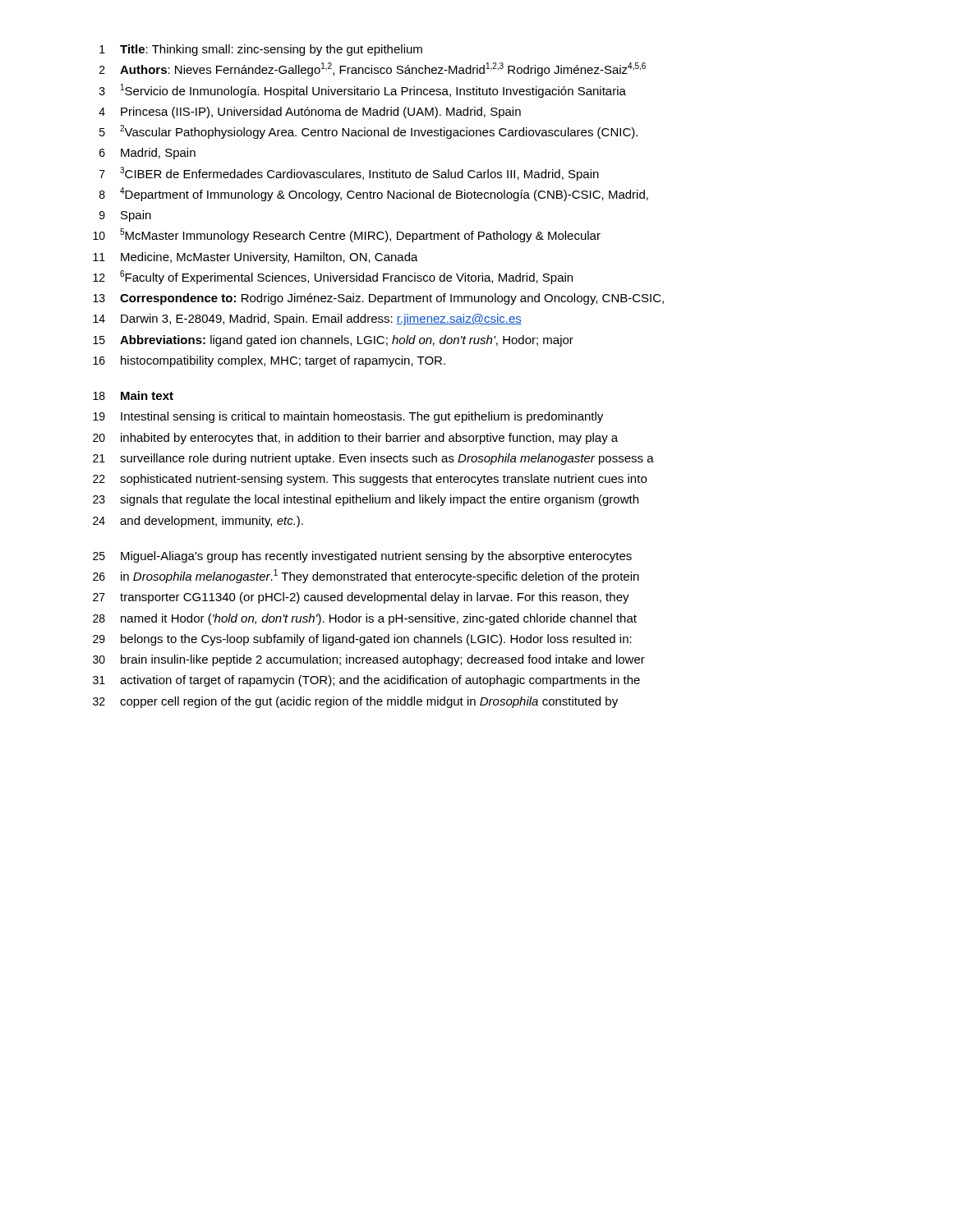Screen dimensions: 1232x953
Task: Find "18 Main text" on this page
Action: [x=133, y=395]
